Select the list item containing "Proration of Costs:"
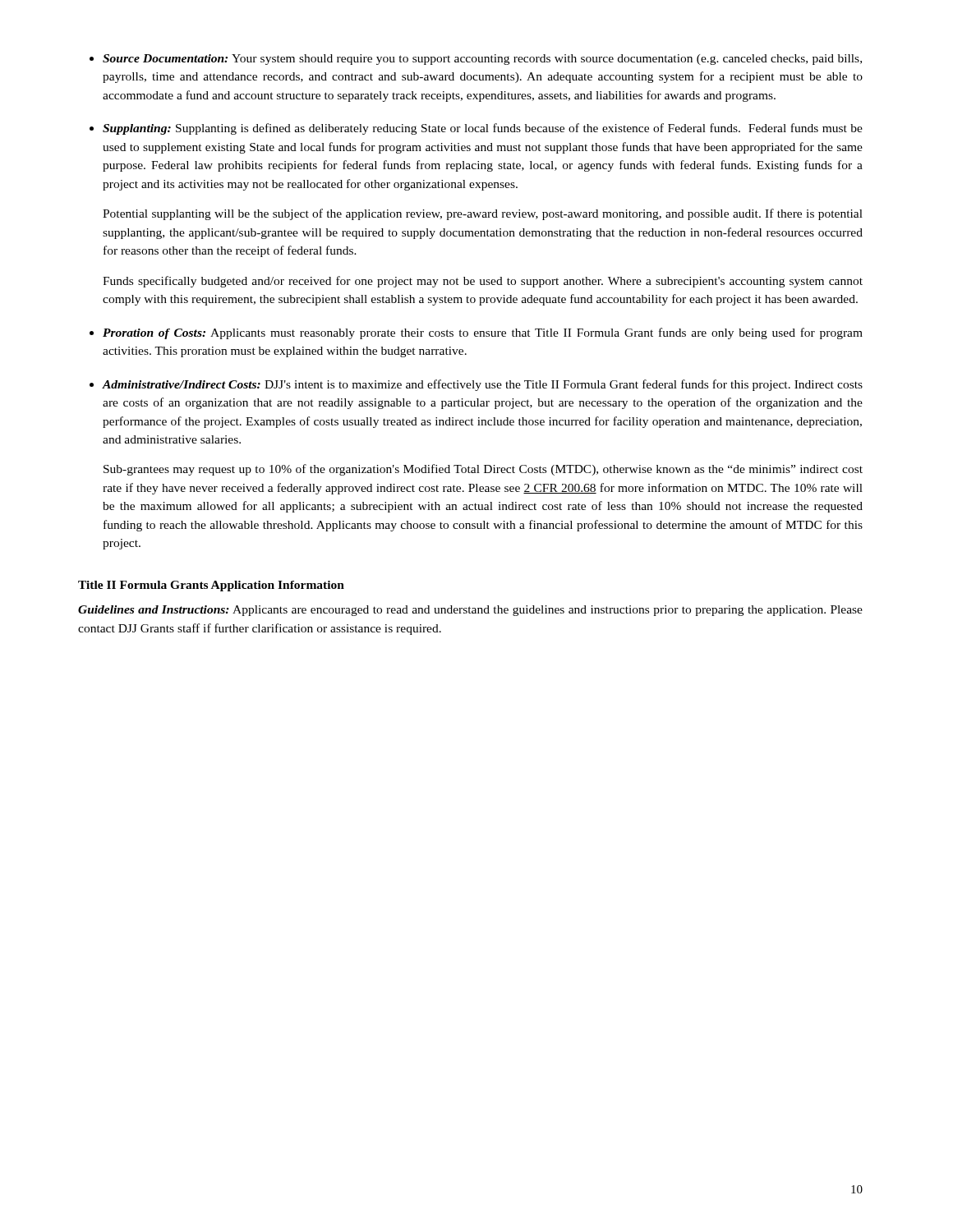This screenshot has width=953, height=1232. (483, 342)
